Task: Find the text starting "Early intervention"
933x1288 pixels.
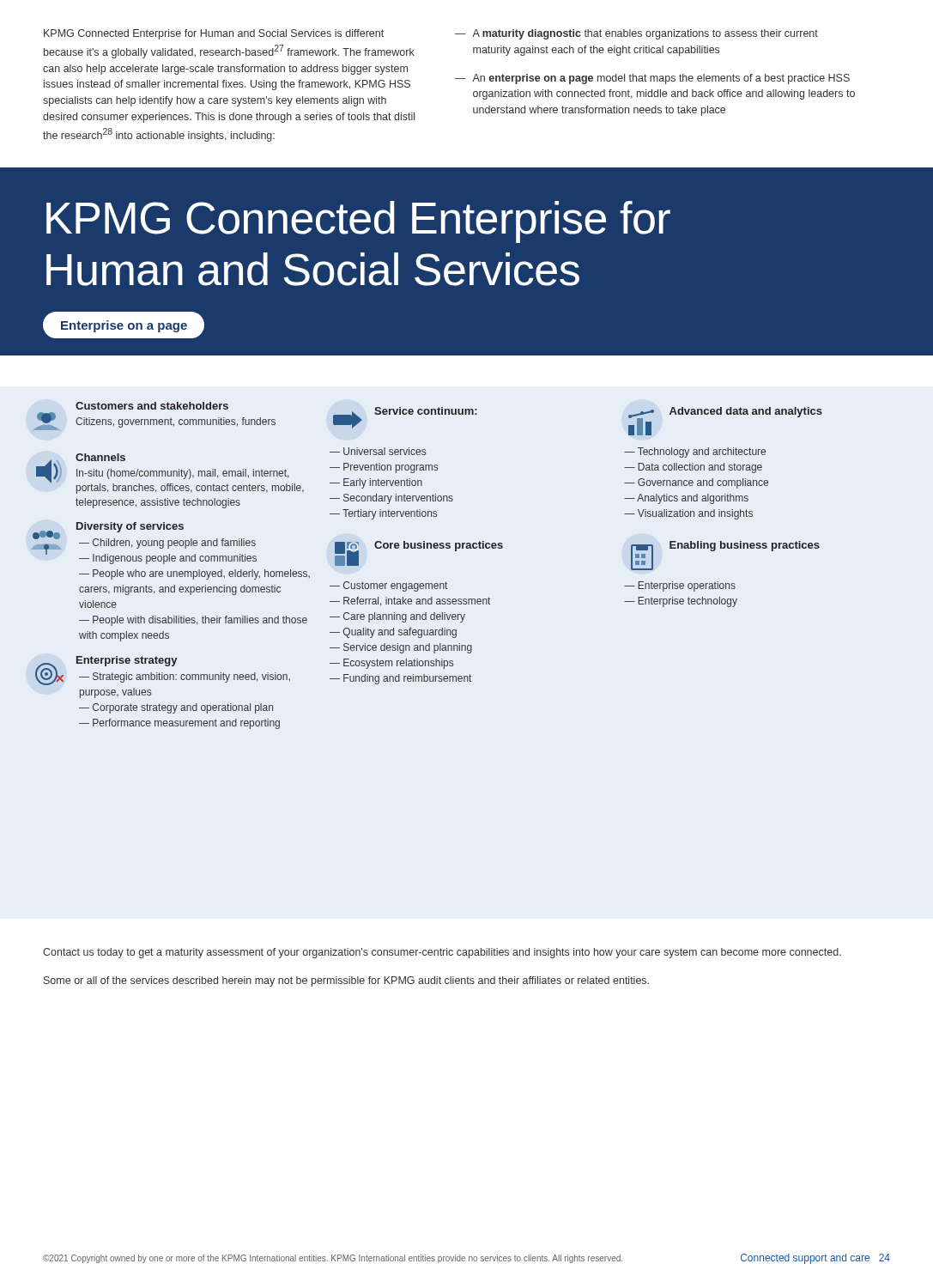Action: click(x=383, y=483)
